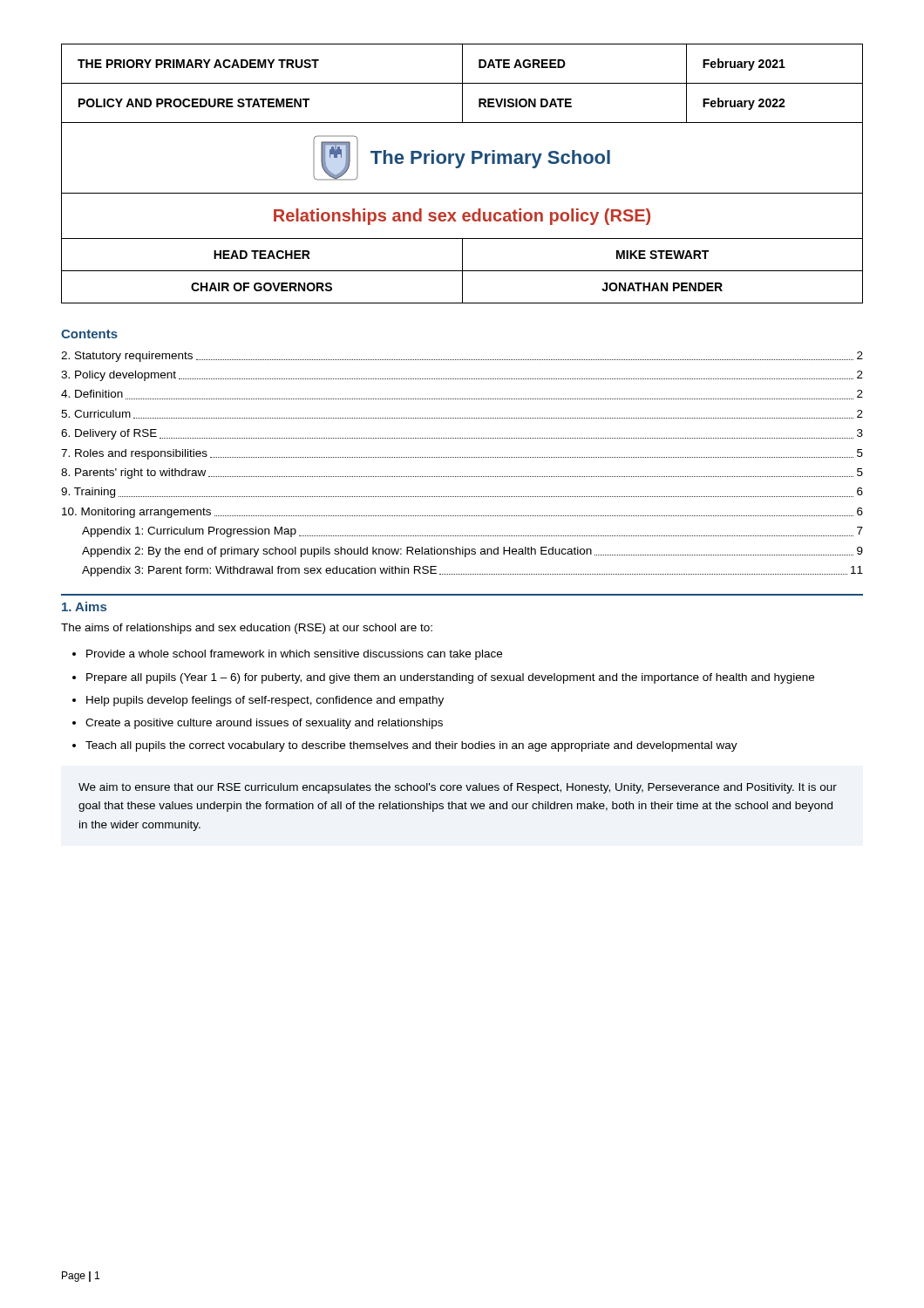Select the passage starting "Appendix 2: By"
924x1308 pixels.
click(472, 551)
